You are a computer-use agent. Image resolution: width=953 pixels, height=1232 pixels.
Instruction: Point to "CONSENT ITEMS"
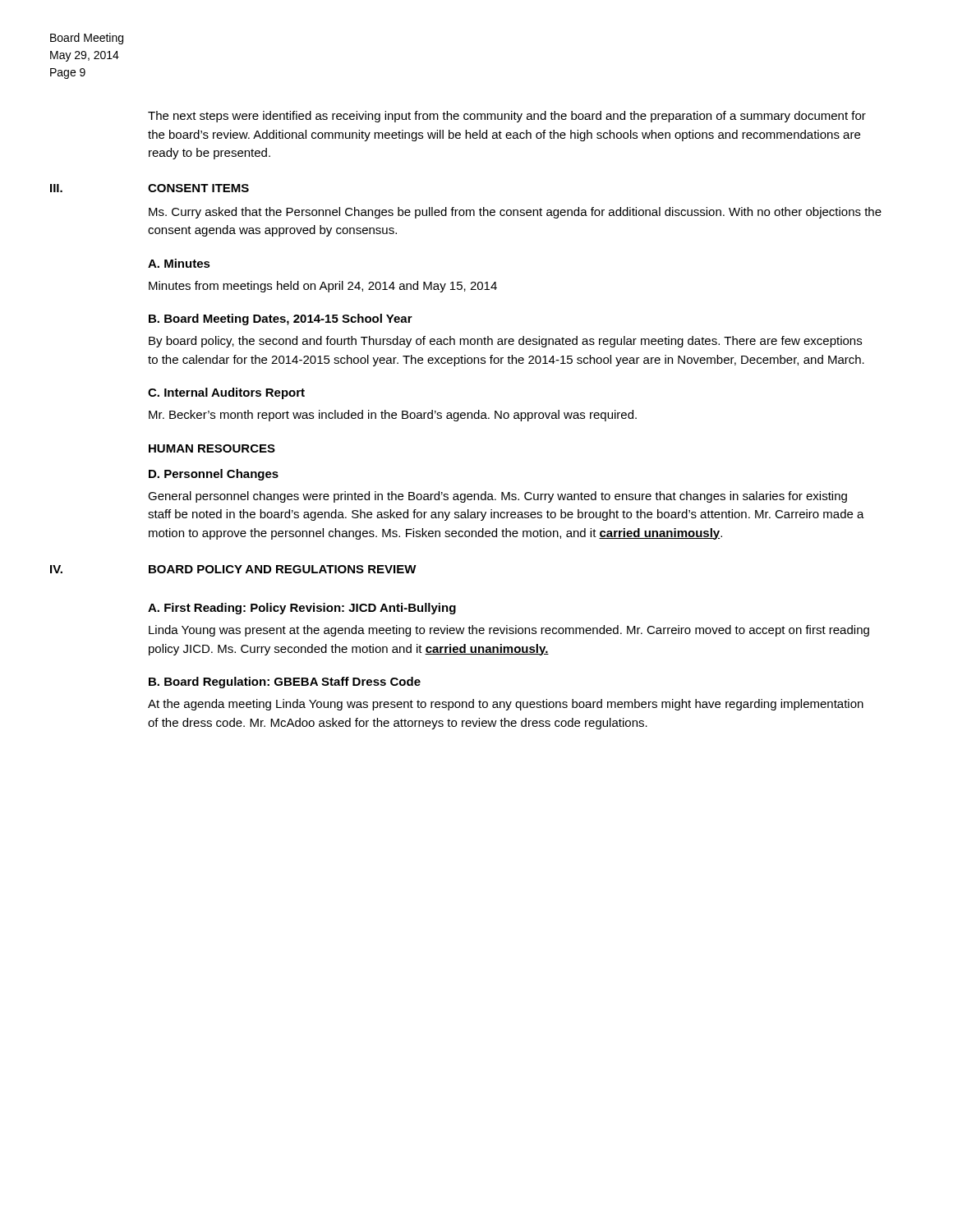[x=199, y=187]
